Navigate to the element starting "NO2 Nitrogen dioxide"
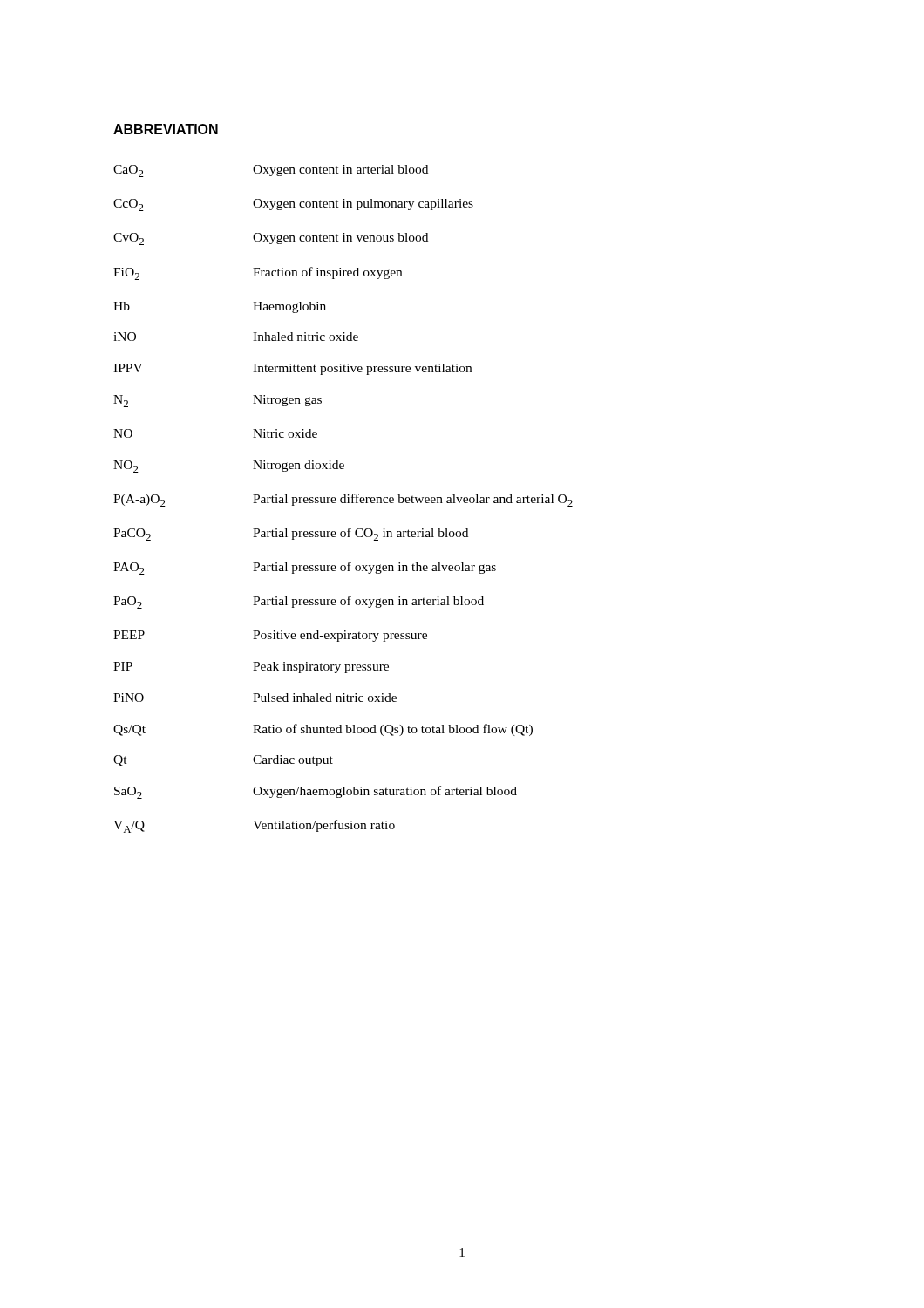This screenshot has height=1308, width=924. (x=128, y=469)
